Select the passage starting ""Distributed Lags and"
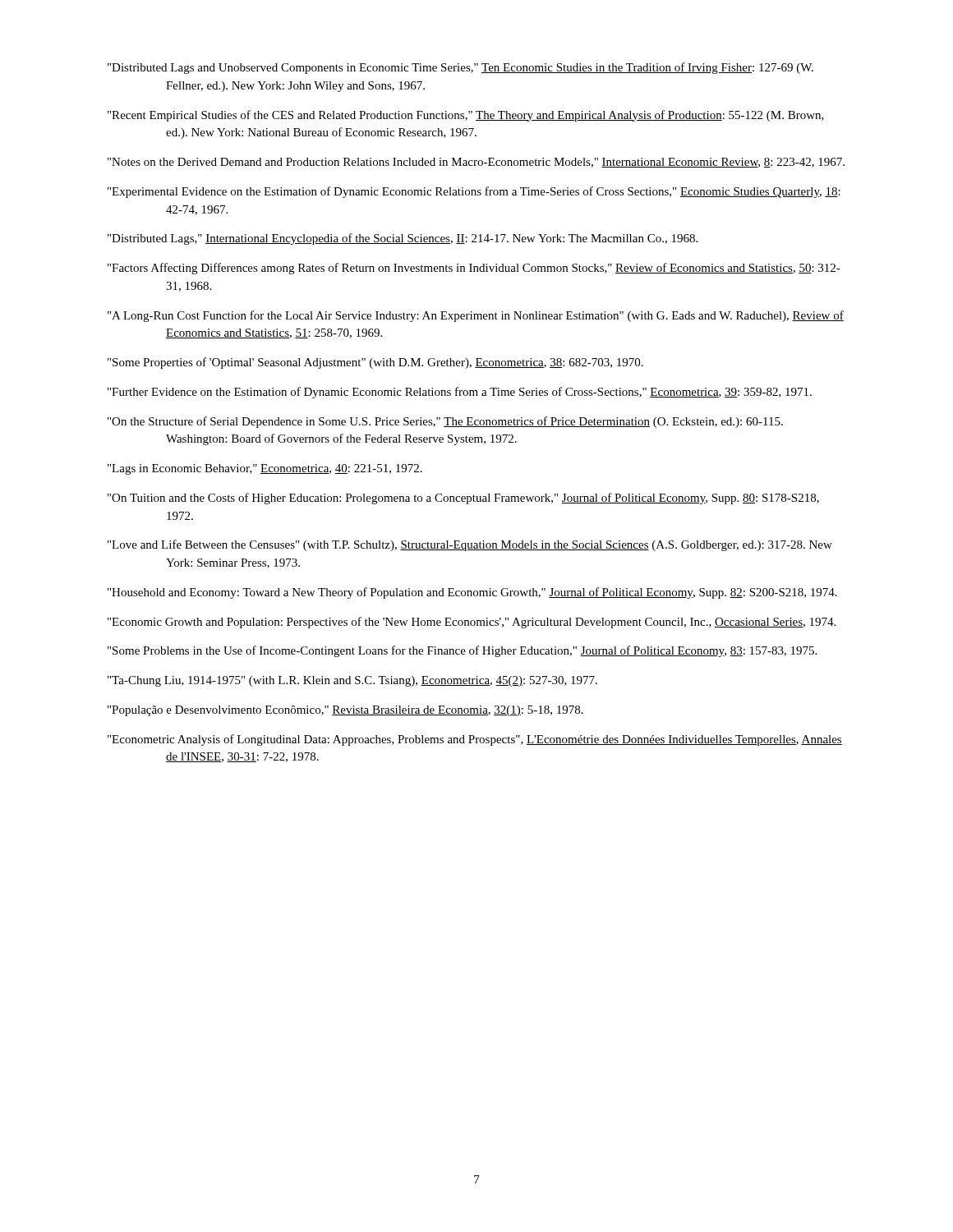The image size is (953, 1232). pyautogui.click(x=460, y=76)
